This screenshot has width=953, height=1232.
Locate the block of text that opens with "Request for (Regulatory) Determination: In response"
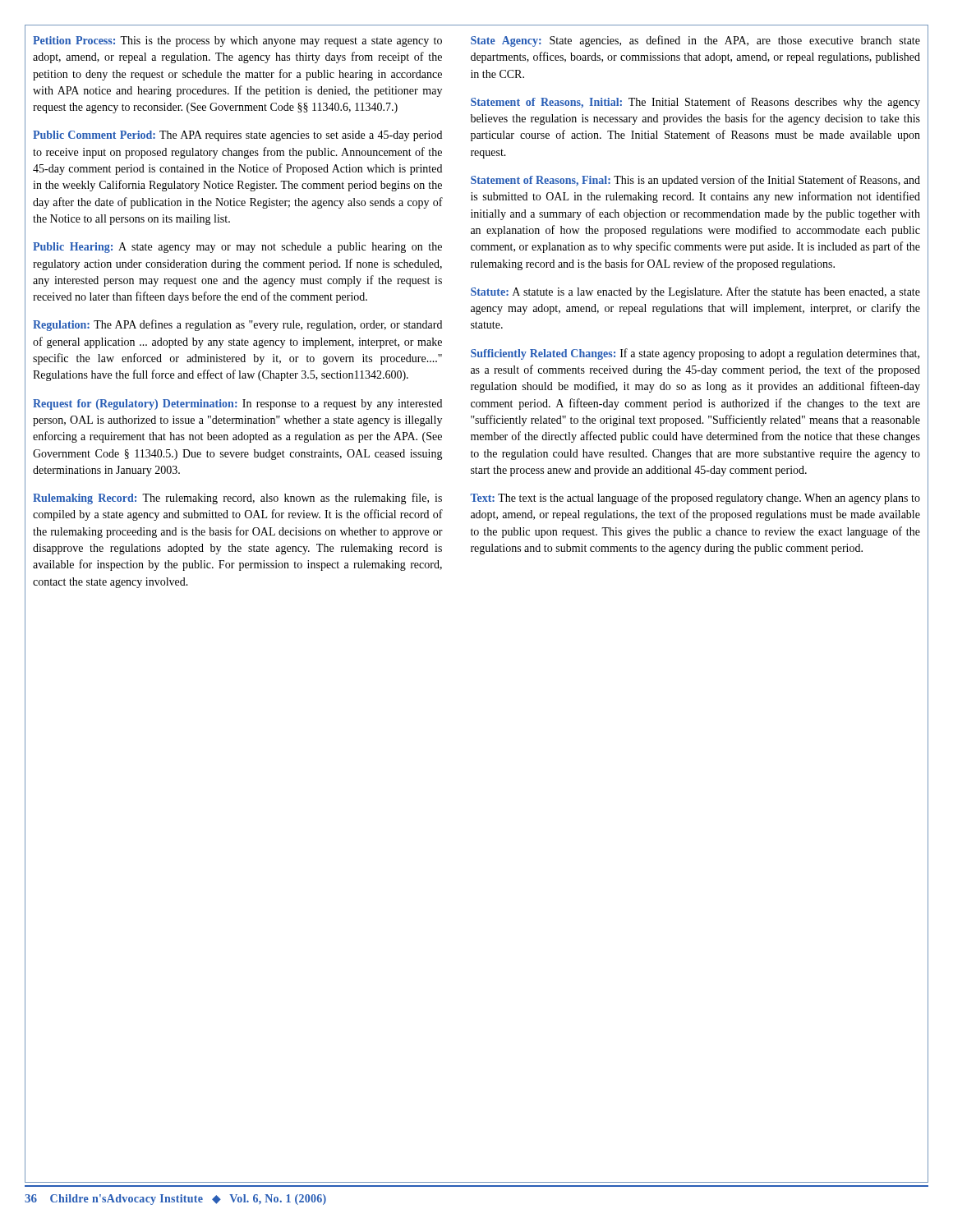238,437
